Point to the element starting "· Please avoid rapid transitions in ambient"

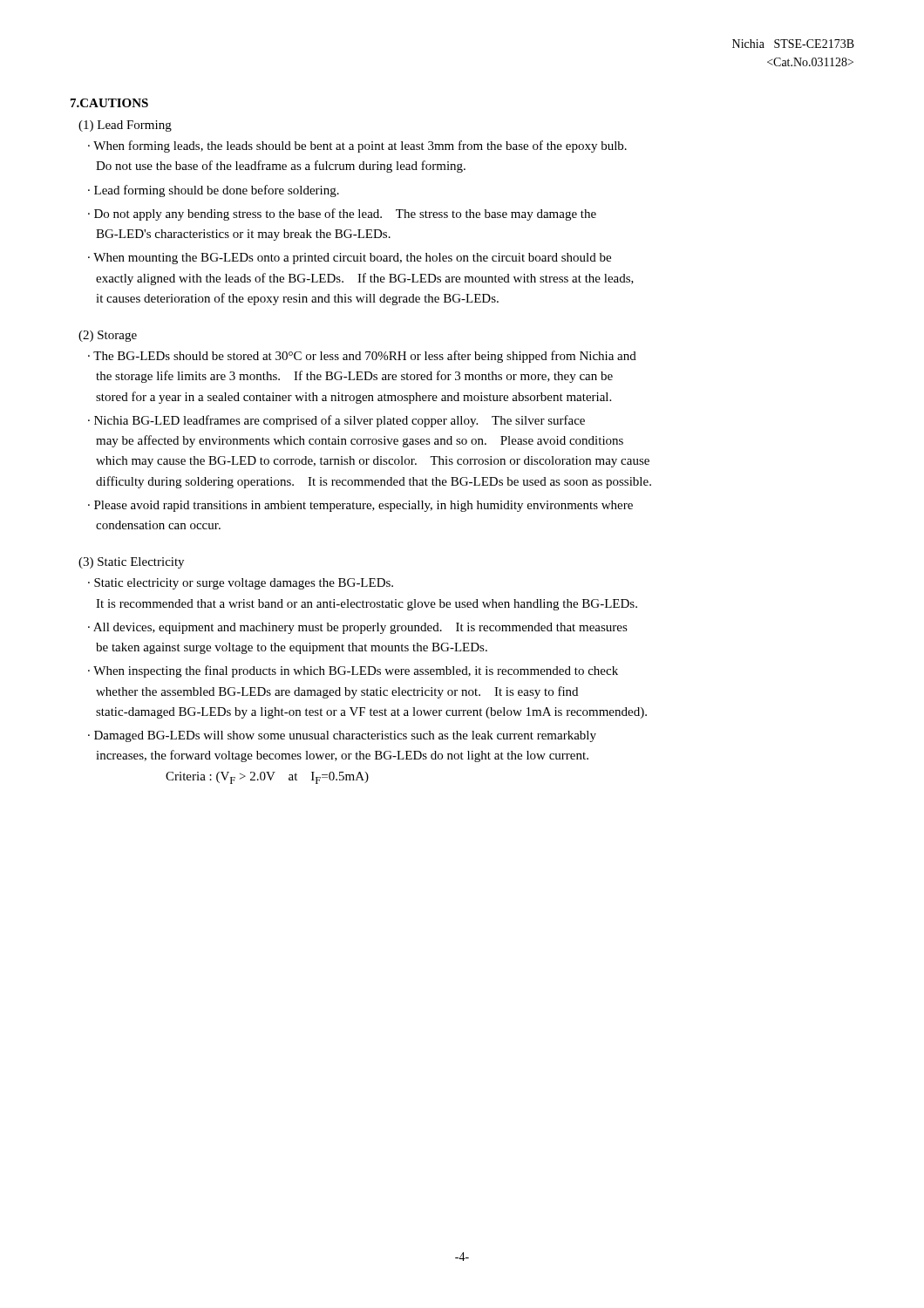(360, 517)
